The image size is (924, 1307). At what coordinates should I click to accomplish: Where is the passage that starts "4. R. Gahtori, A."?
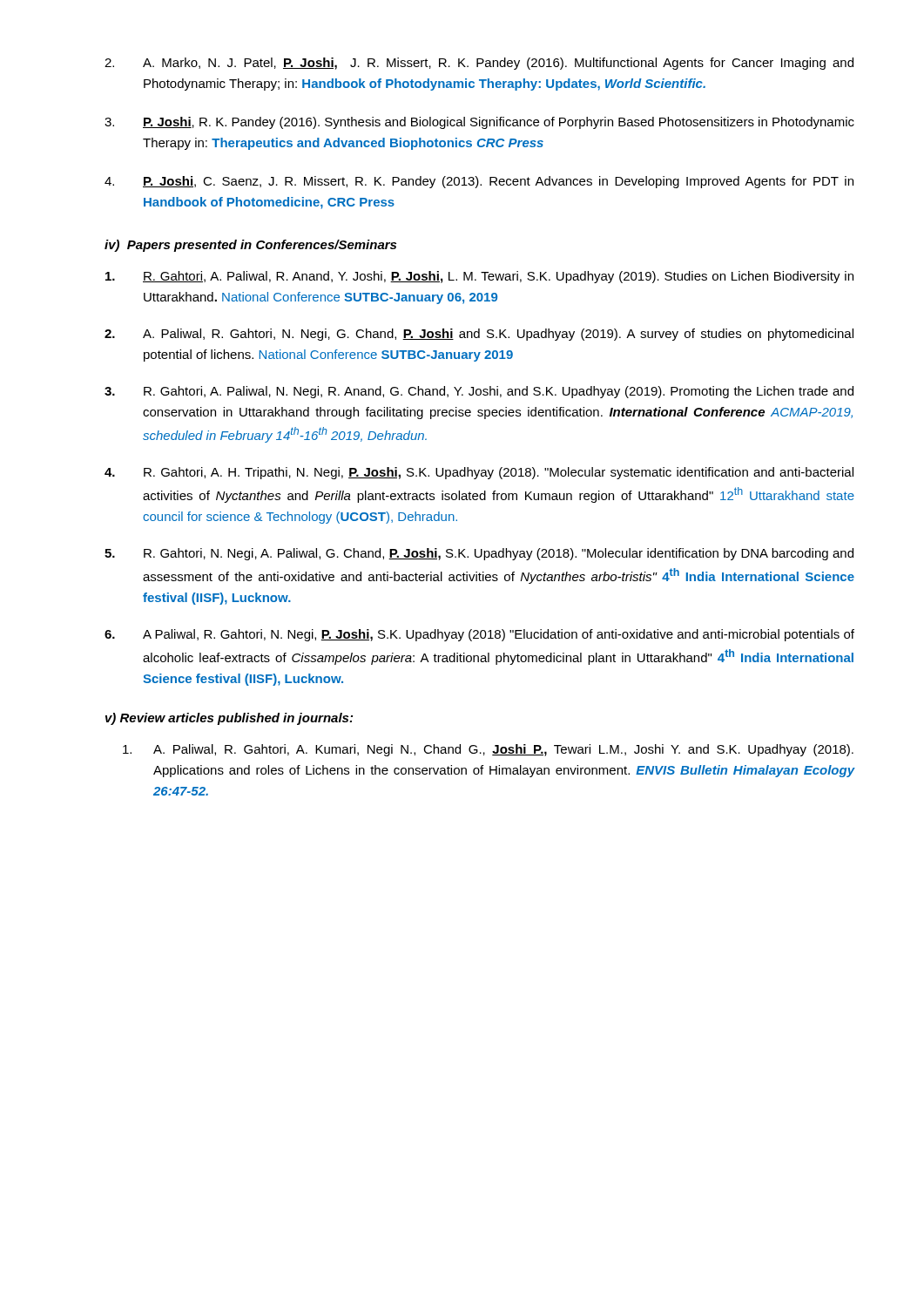click(479, 494)
